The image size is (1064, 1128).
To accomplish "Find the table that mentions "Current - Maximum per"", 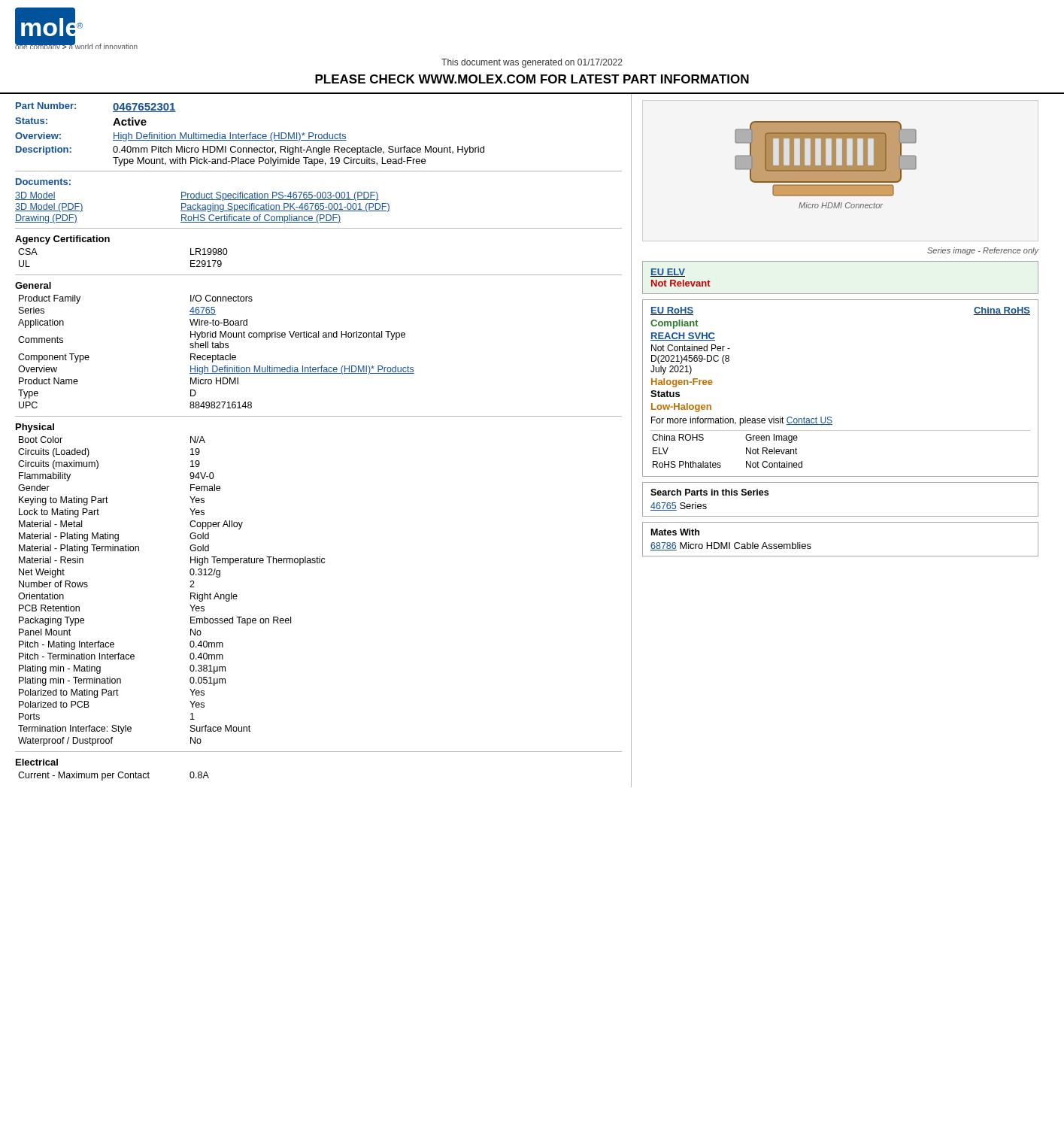I will 318,775.
